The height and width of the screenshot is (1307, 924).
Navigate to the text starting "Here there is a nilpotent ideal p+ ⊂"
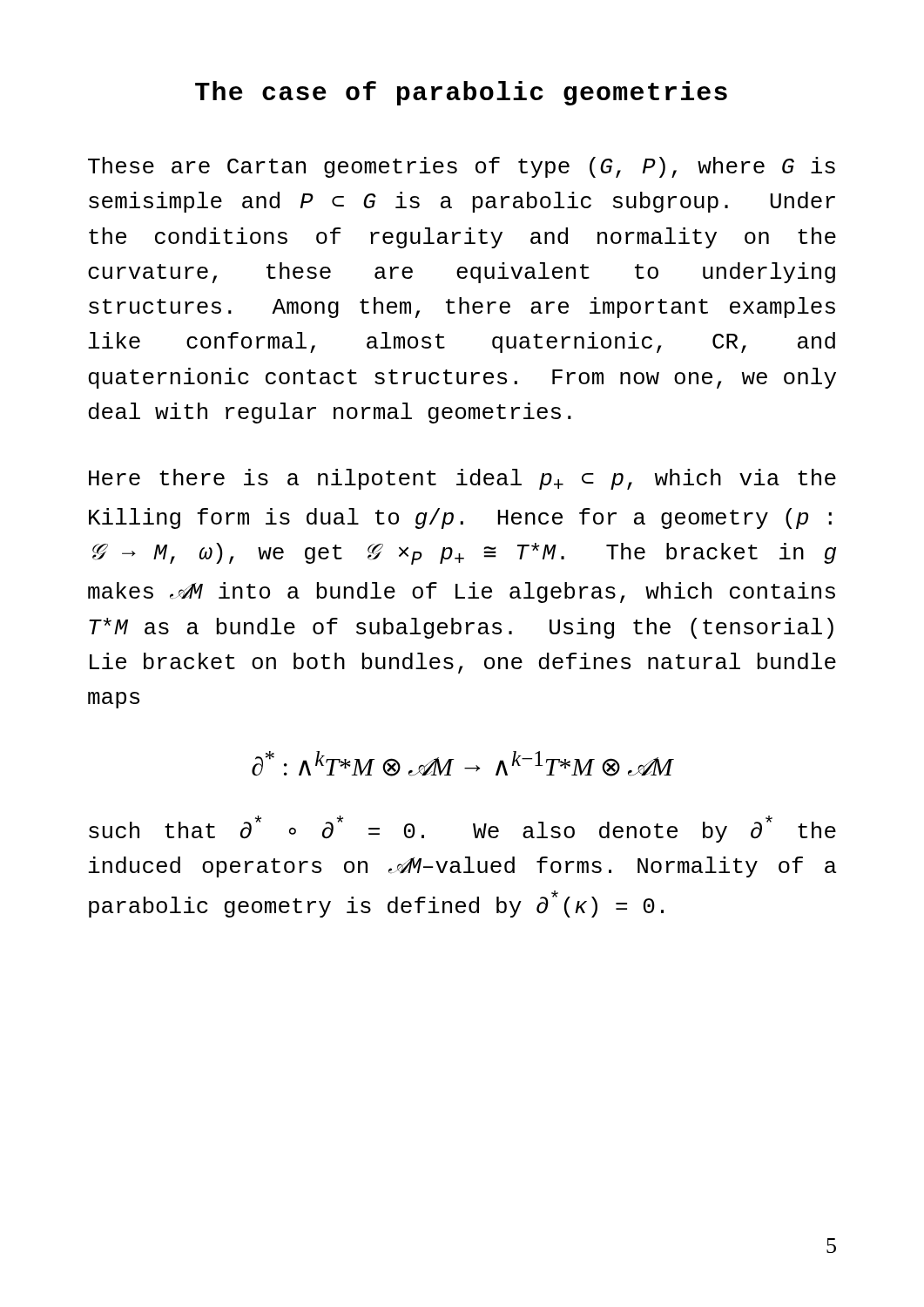point(462,589)
